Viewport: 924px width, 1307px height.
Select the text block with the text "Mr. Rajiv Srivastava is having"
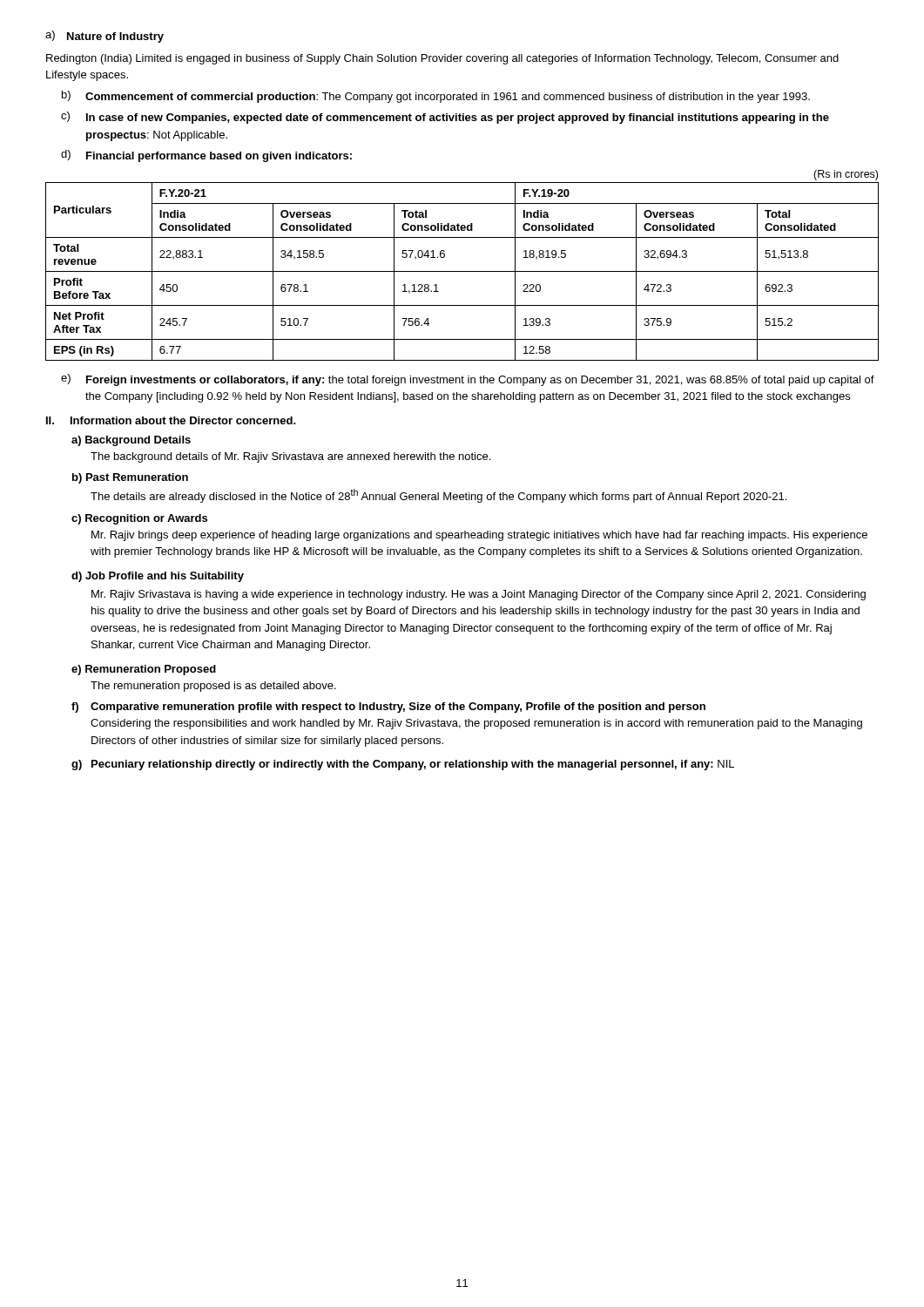point(478,619)
